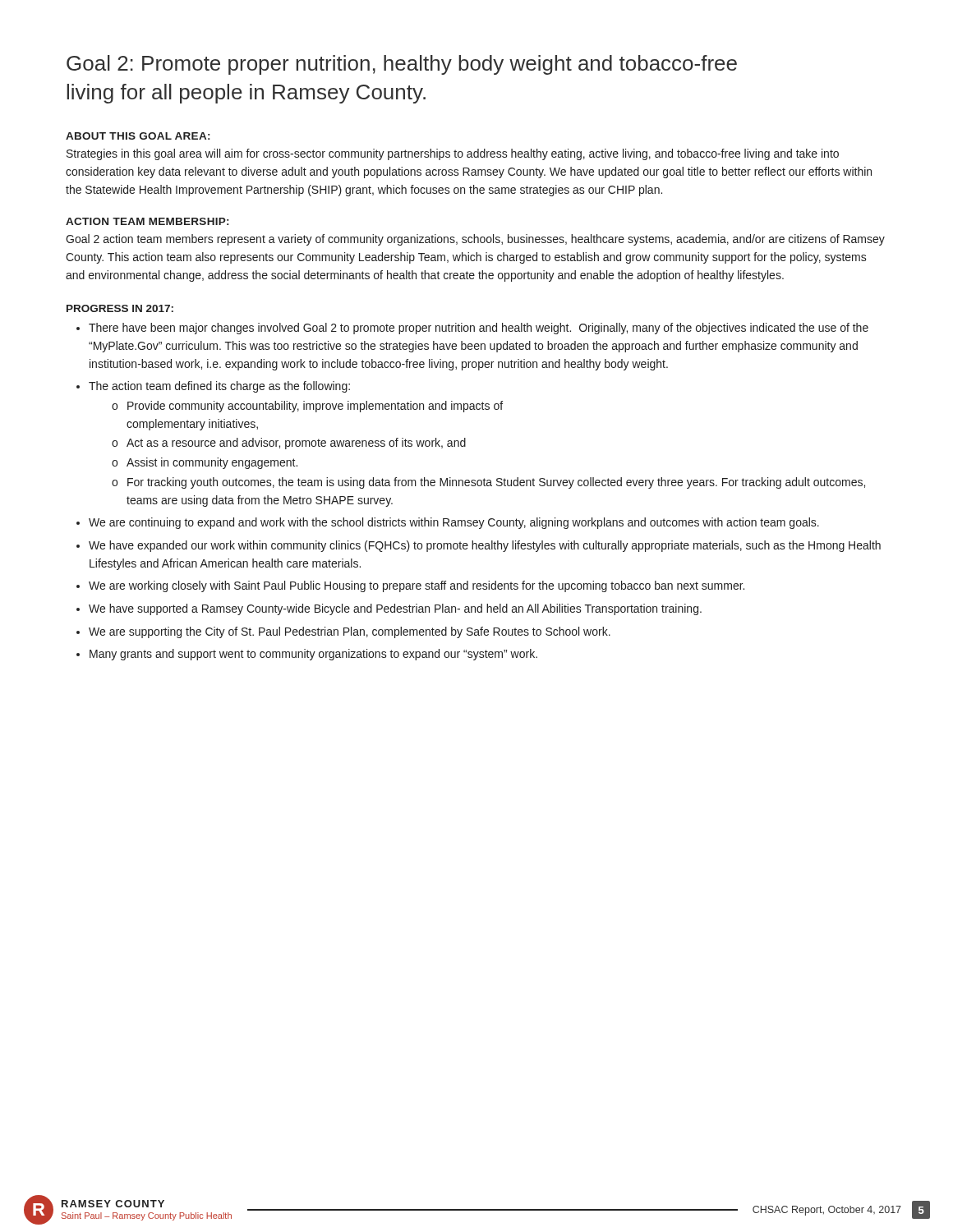Point to the element starting "We have supported a Ramsey County-wide Bicycle"

[x=395, y=609]
